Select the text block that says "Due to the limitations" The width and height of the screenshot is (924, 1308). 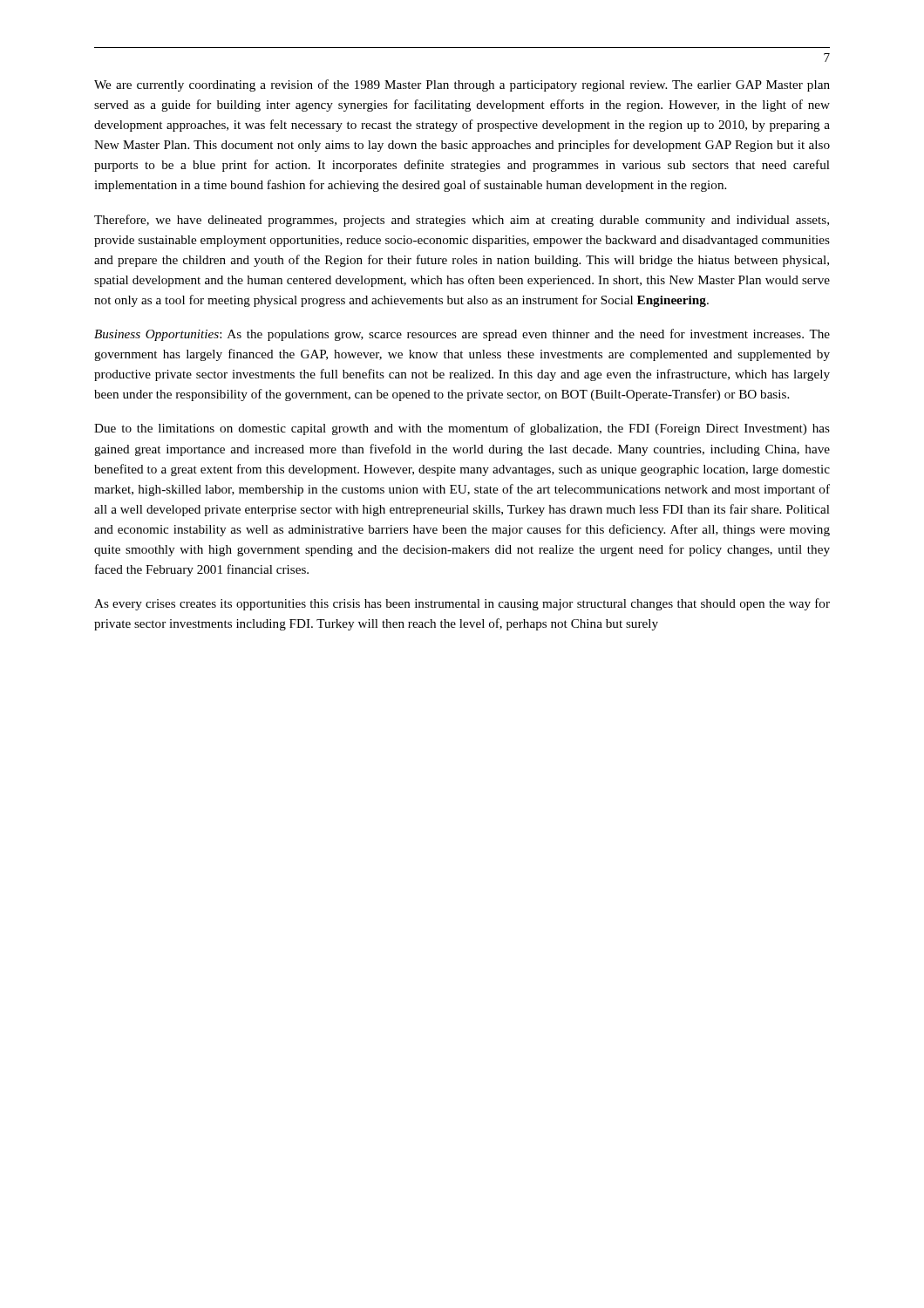point(462,499)
